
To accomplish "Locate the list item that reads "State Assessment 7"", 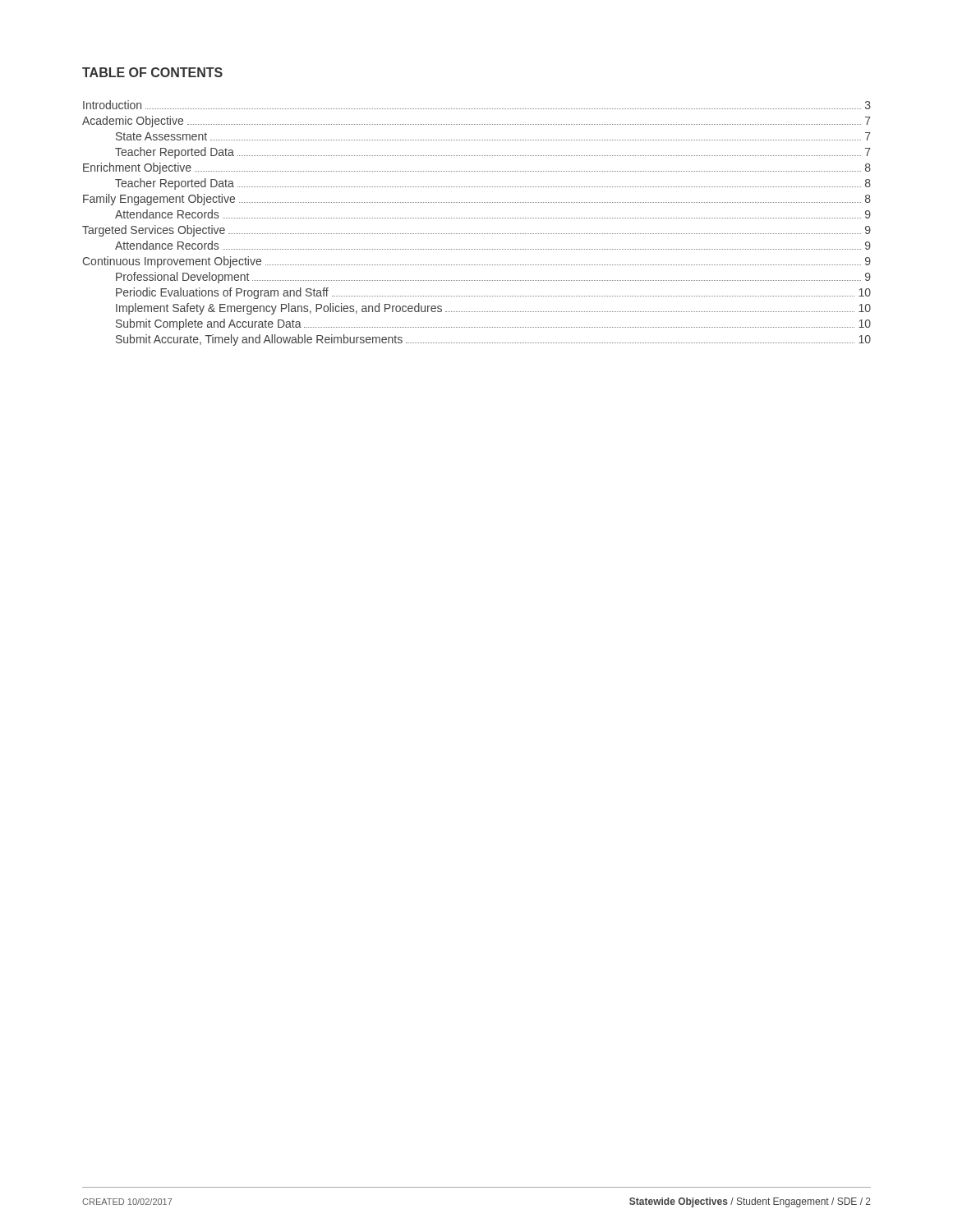I will point(493,136).
